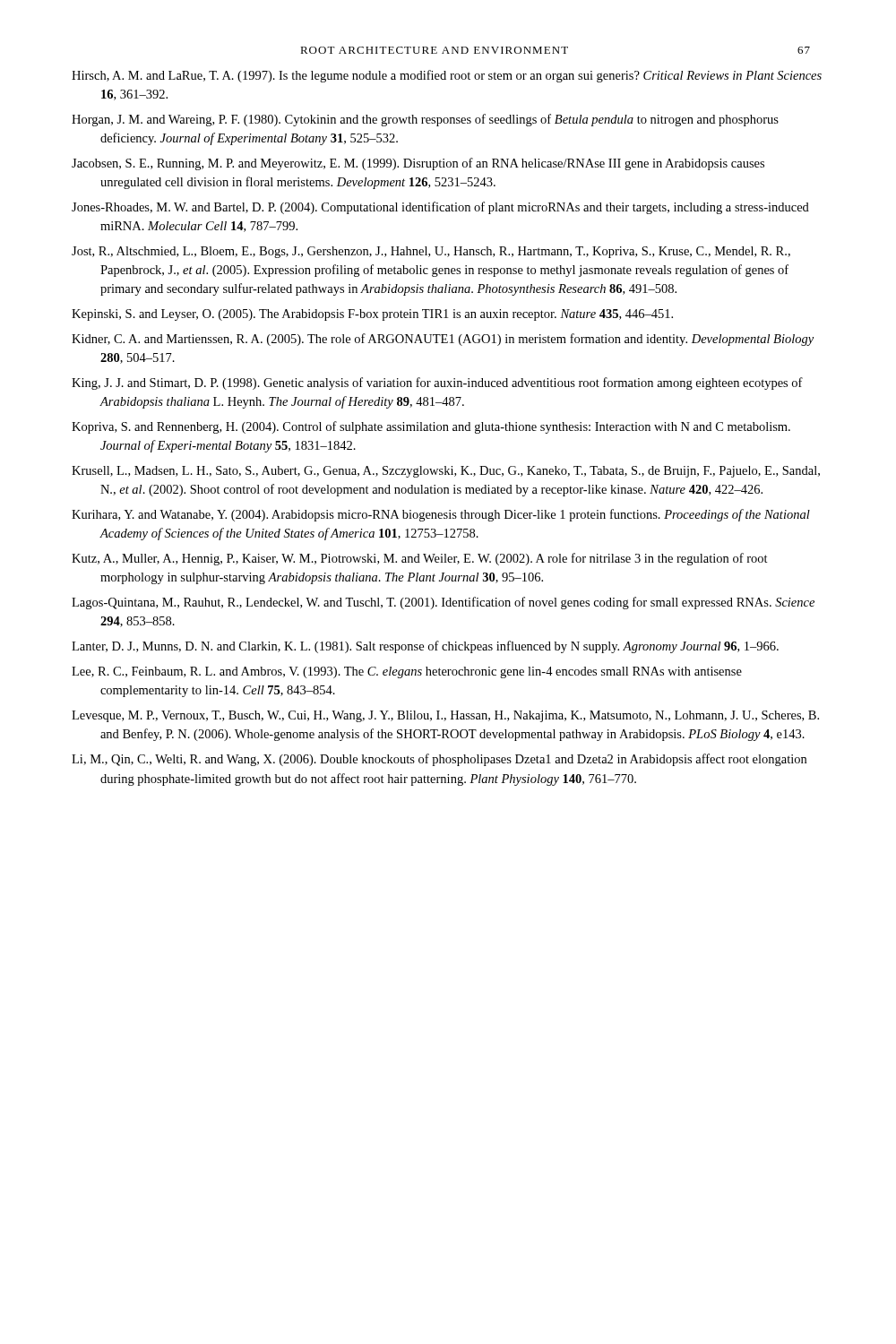Locate the block of text that opens with "Kurihara, Y. and Watanabe, Y."

(x=448, y=524)
